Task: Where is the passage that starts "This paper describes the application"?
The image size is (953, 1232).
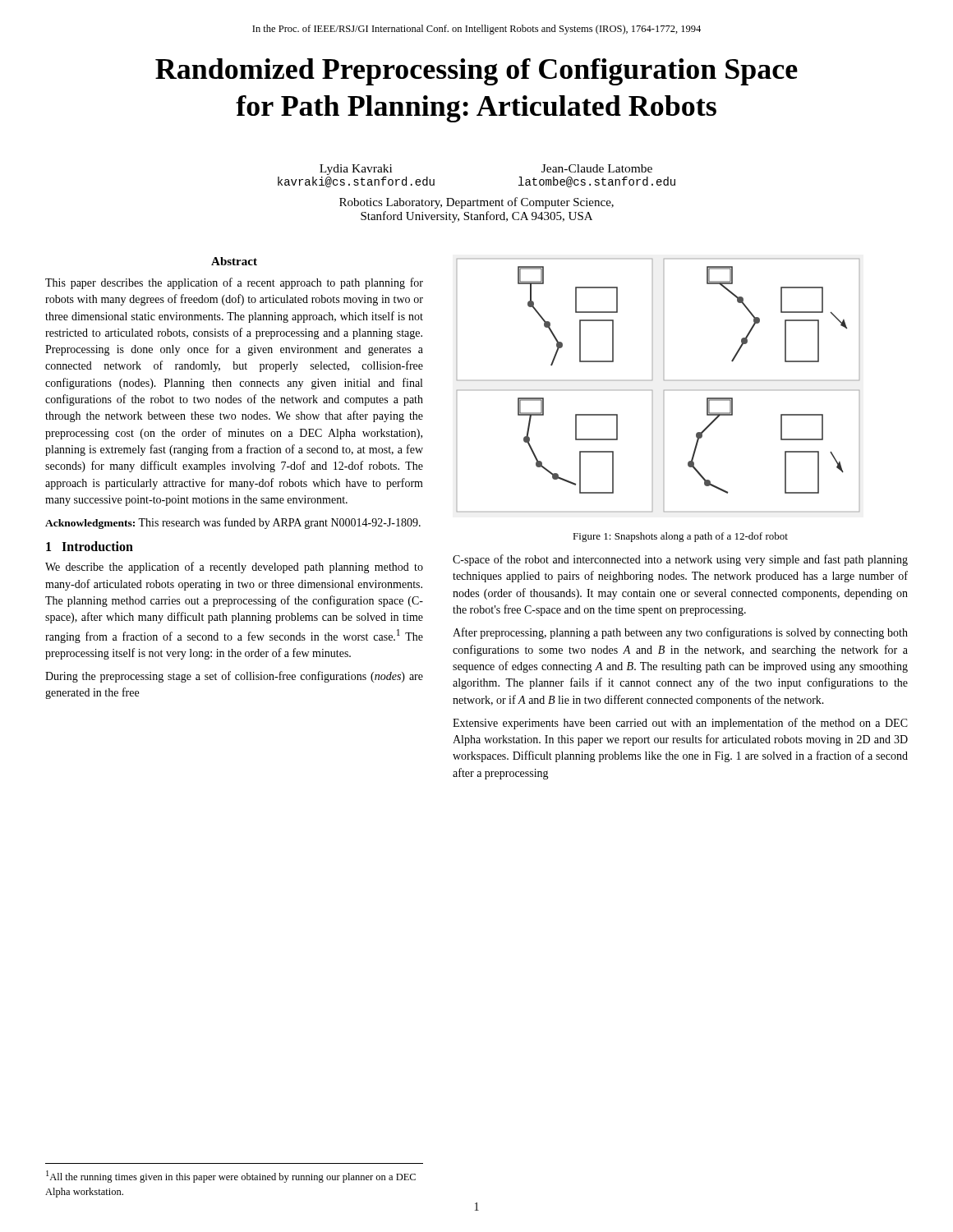Action: (x=234, y=392)
